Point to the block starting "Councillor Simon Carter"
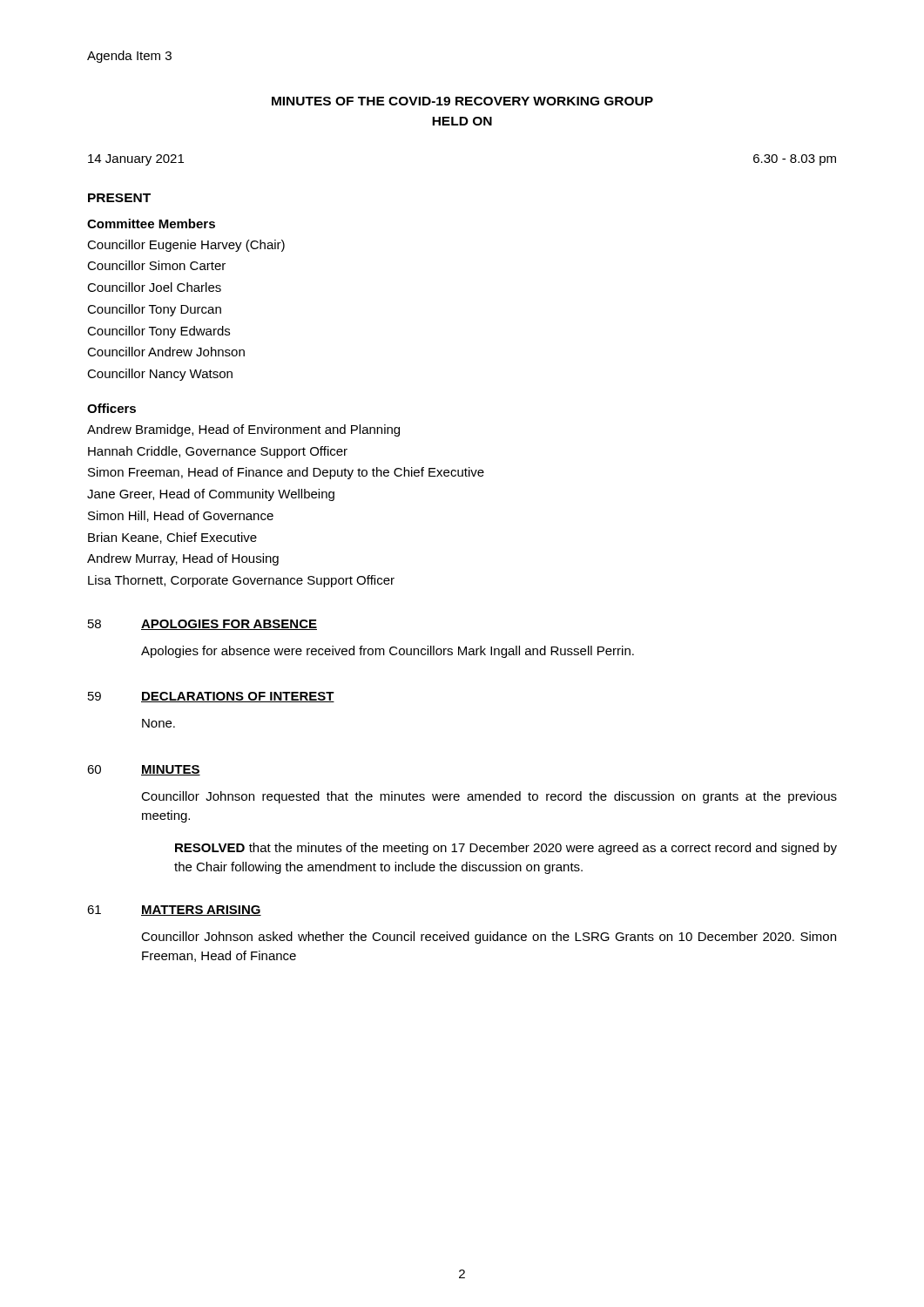The width and height of the screenshot is (924, 1307). pyautogui.click(x=156, y=266)
